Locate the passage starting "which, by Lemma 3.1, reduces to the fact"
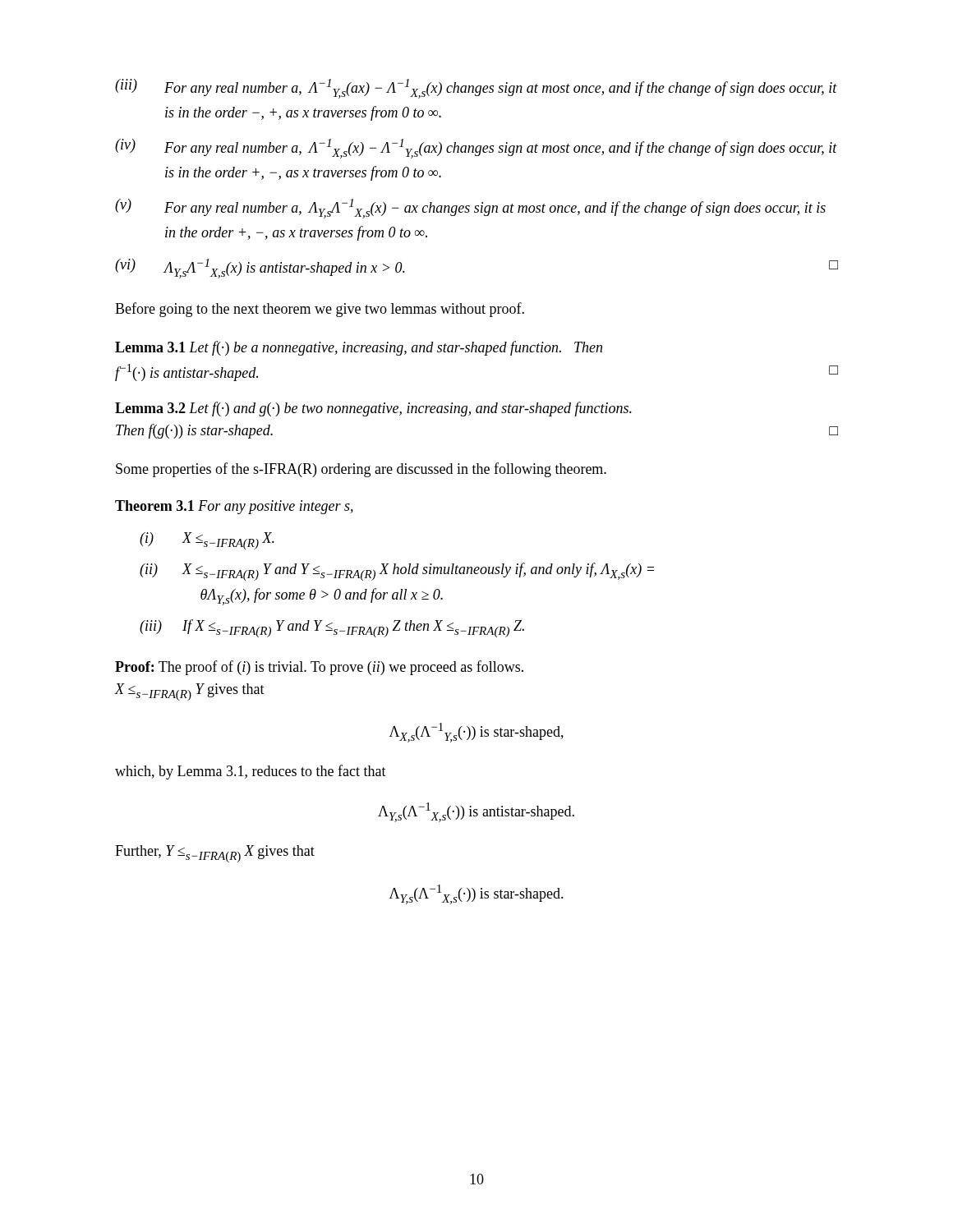Image resolution: width=953 pixels, height=1232 pixels. pyautogui.click(x=250, y=771)
